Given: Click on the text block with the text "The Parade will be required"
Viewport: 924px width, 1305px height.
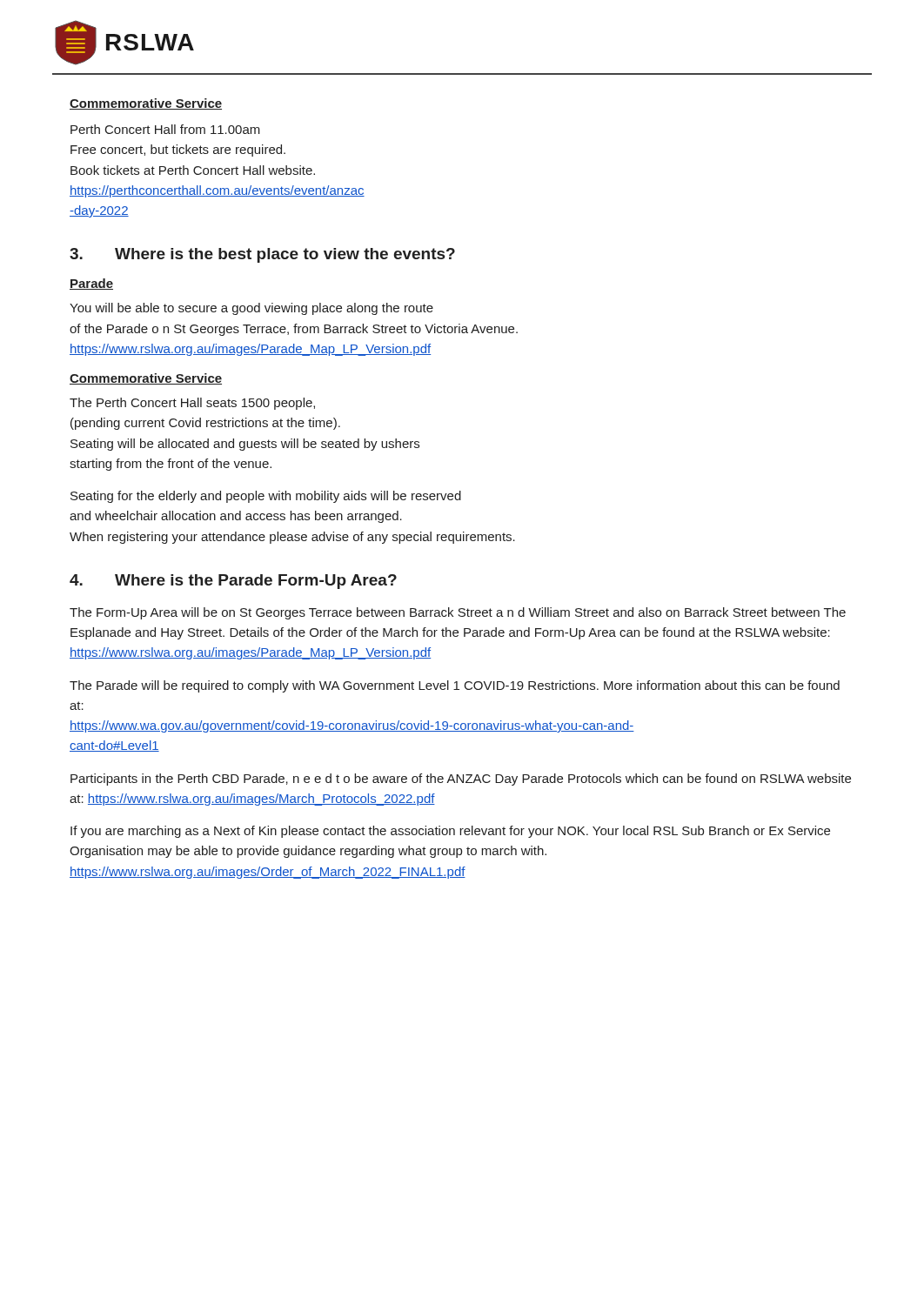Looking at the screenshot, I should [455, 715].
